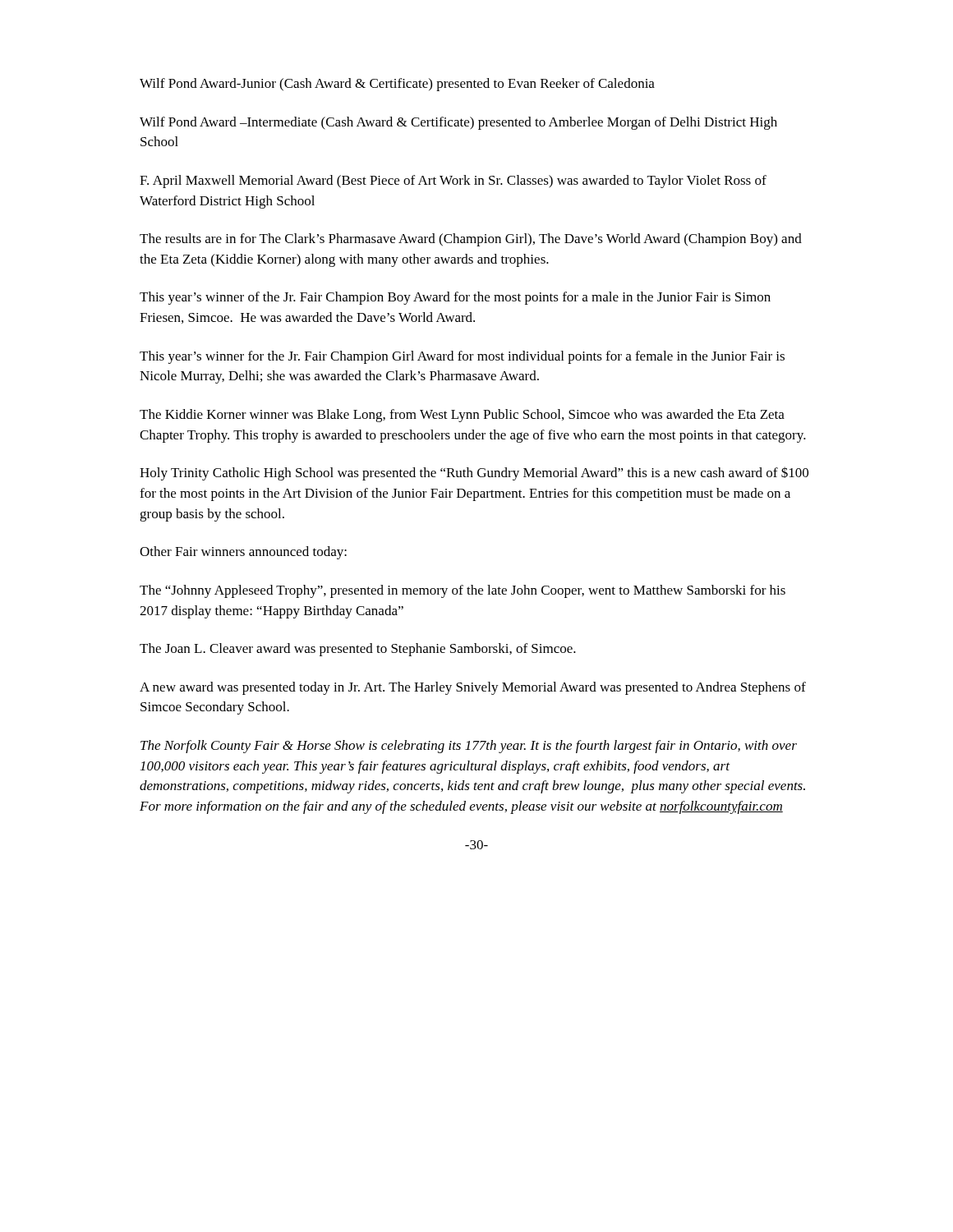Image resolution: width=953 pixels, height=1232 pixels.
Task: Locate the element starting "The Joan L. Cleaver award was presented to"
Action: pyautogui.click(x=358, y=649)
